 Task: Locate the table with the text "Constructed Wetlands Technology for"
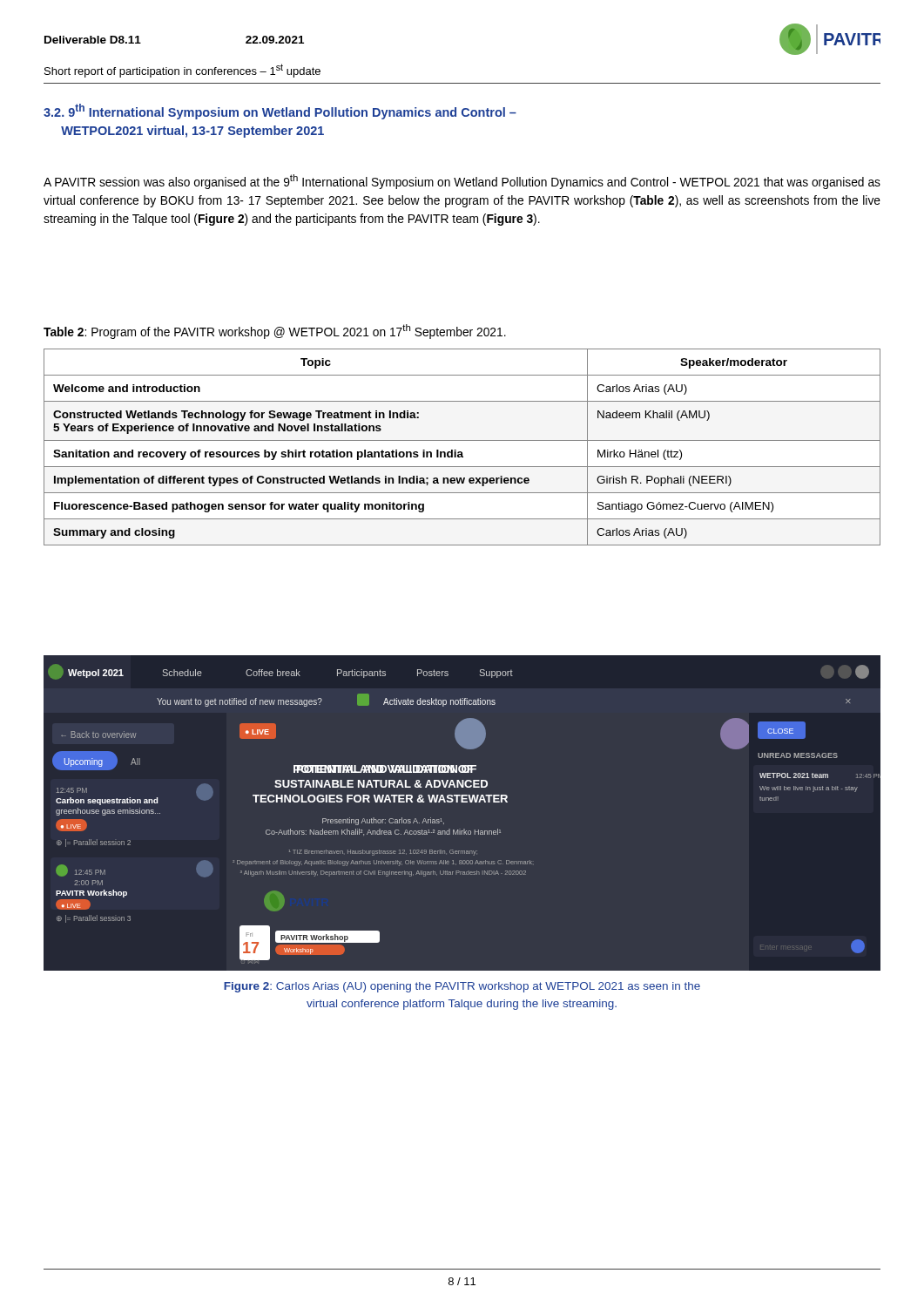[462, 447]
